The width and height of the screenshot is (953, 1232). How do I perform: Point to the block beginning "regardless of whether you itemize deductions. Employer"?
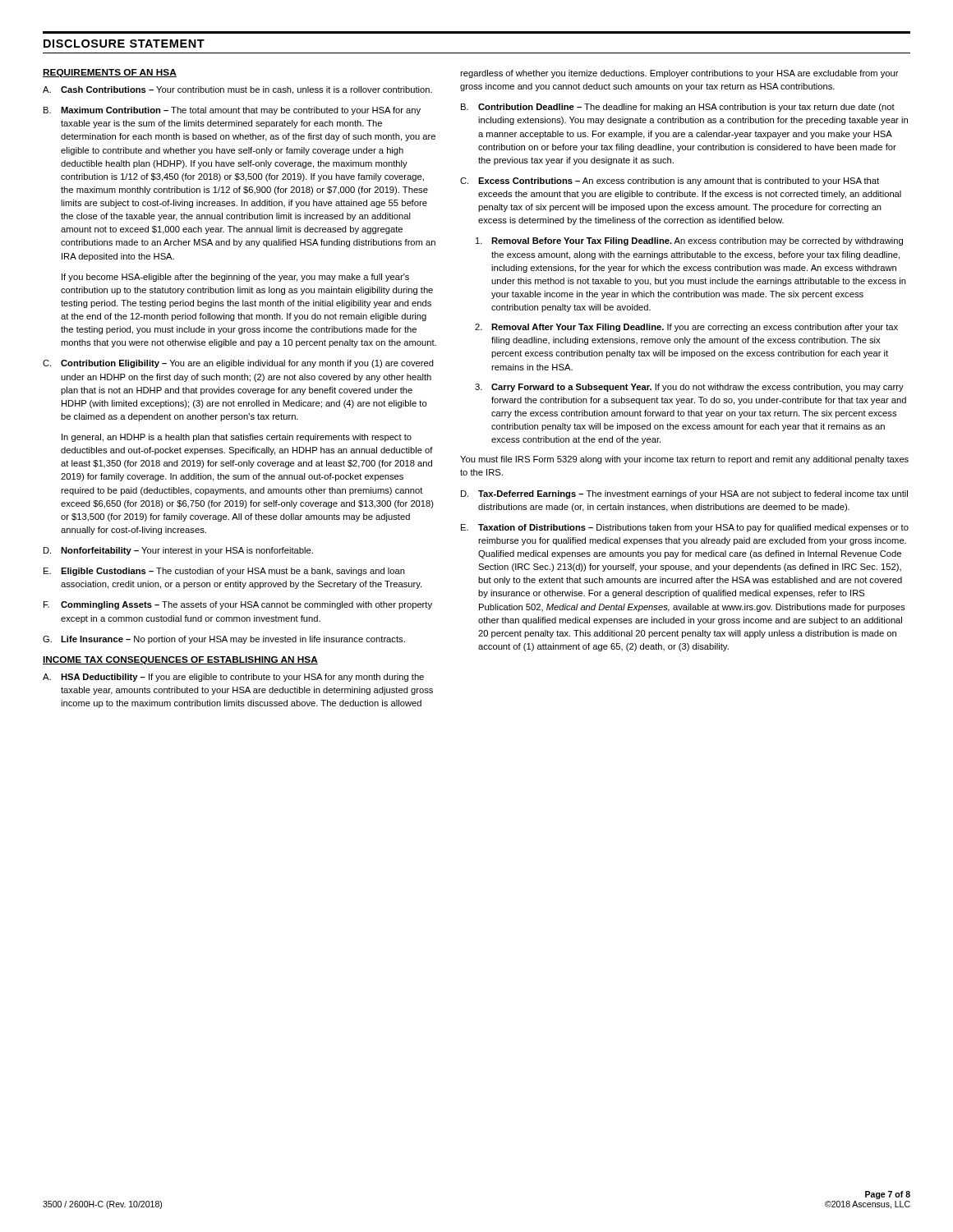(x=679, y=80)
